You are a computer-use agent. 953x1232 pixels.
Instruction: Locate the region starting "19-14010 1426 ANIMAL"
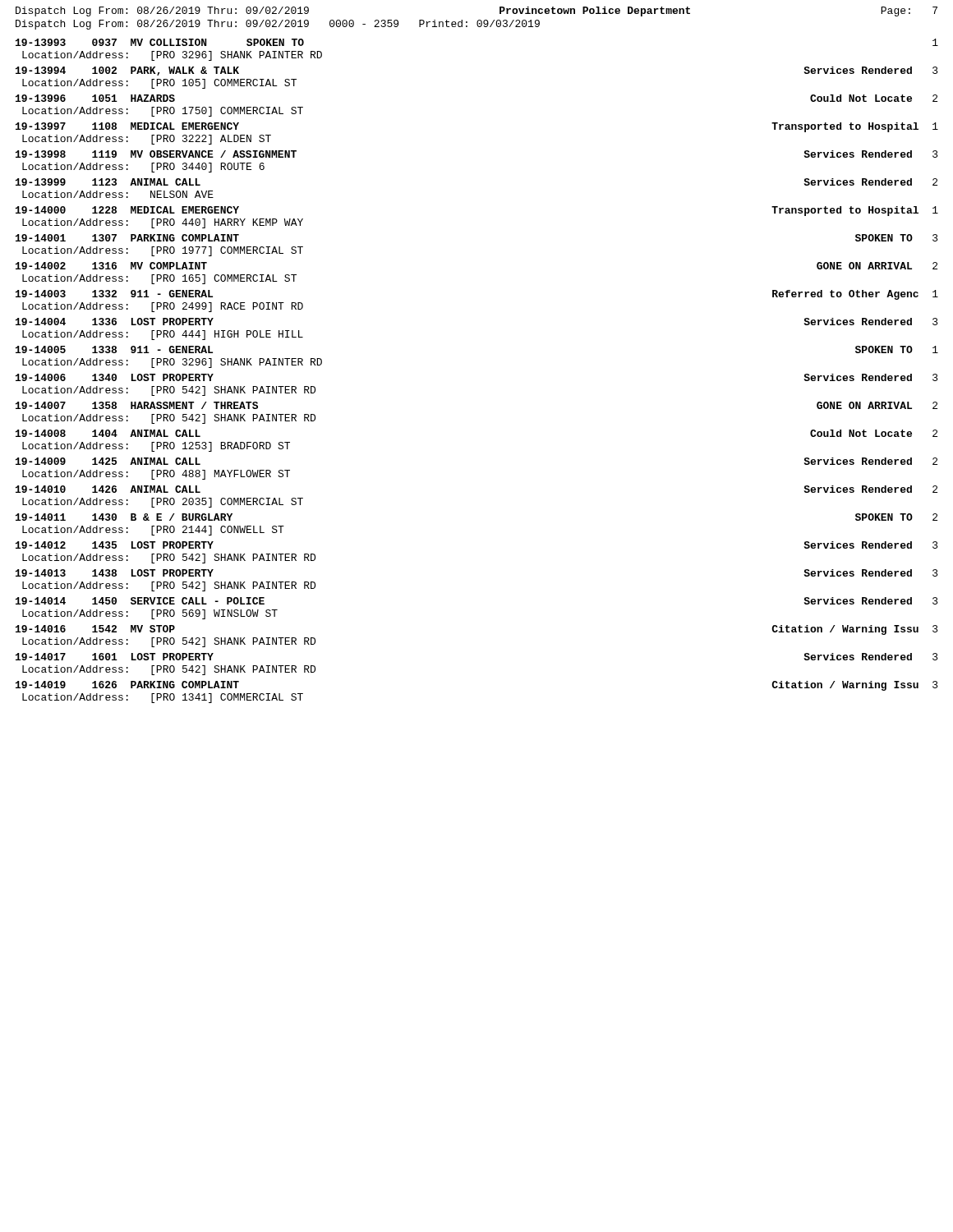[x=43, y=489]
